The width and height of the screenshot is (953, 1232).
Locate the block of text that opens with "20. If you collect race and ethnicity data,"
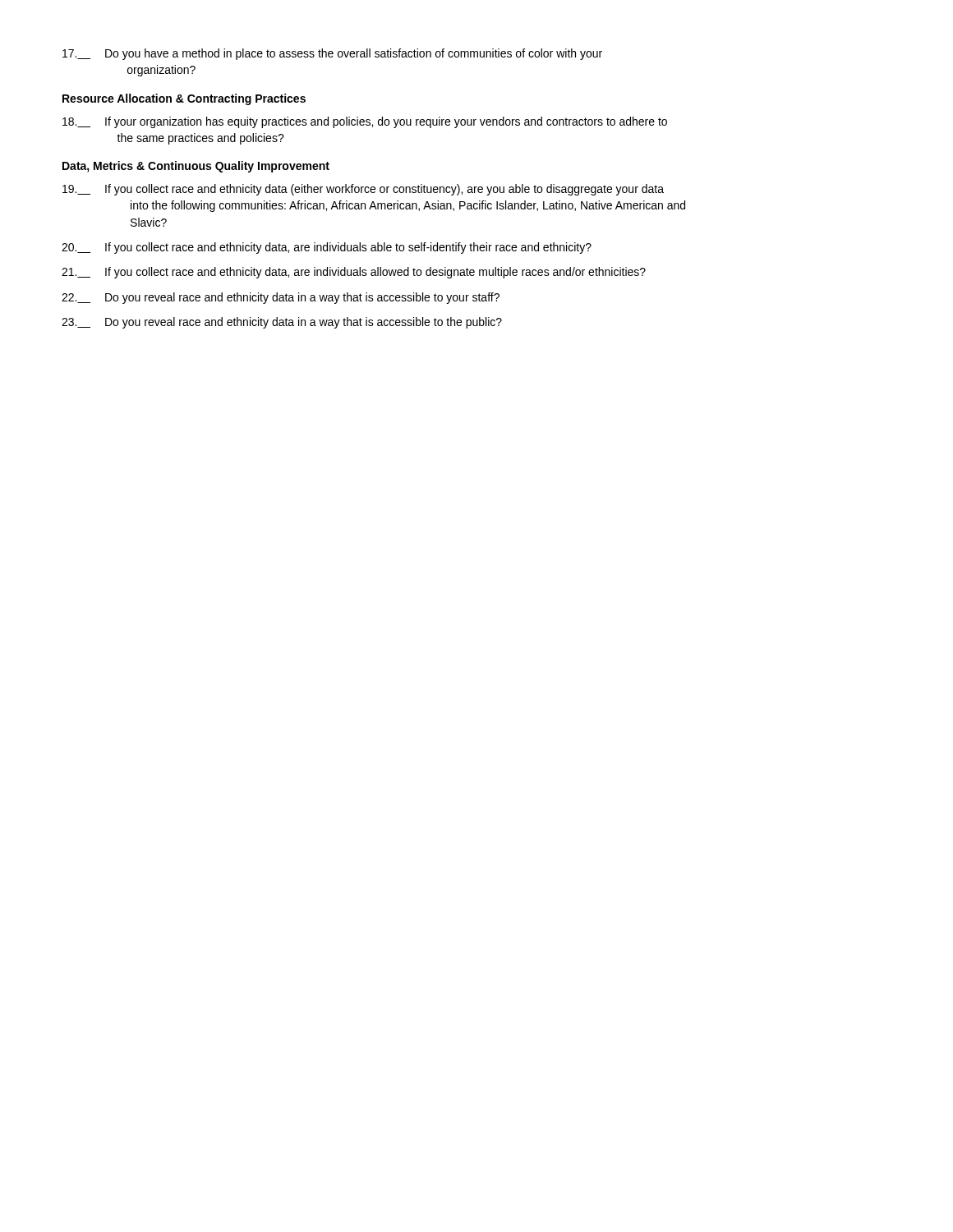pyautogui.click(x=472, y=247)
